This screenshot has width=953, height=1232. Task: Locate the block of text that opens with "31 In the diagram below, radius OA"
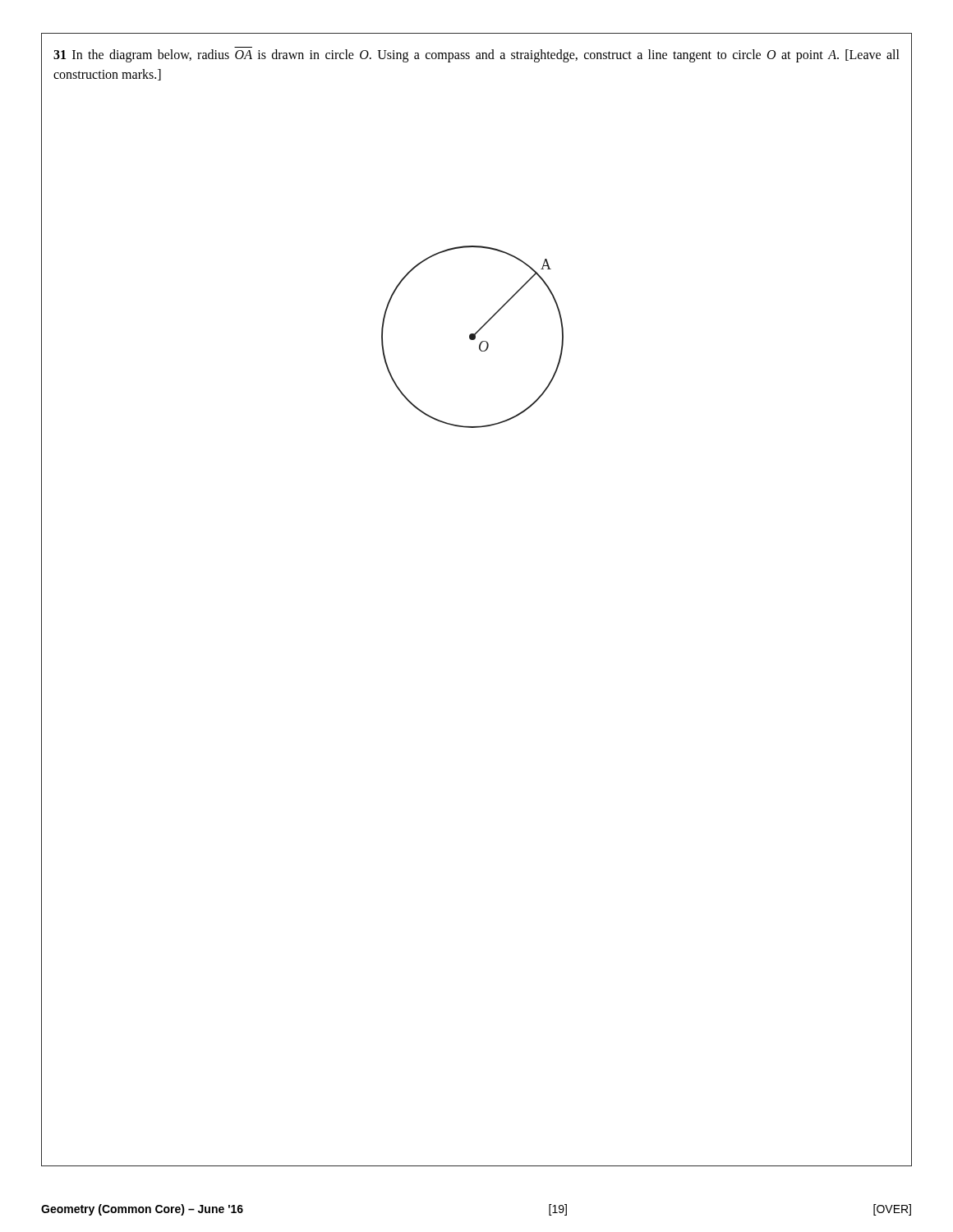click(x=476, y=64)
